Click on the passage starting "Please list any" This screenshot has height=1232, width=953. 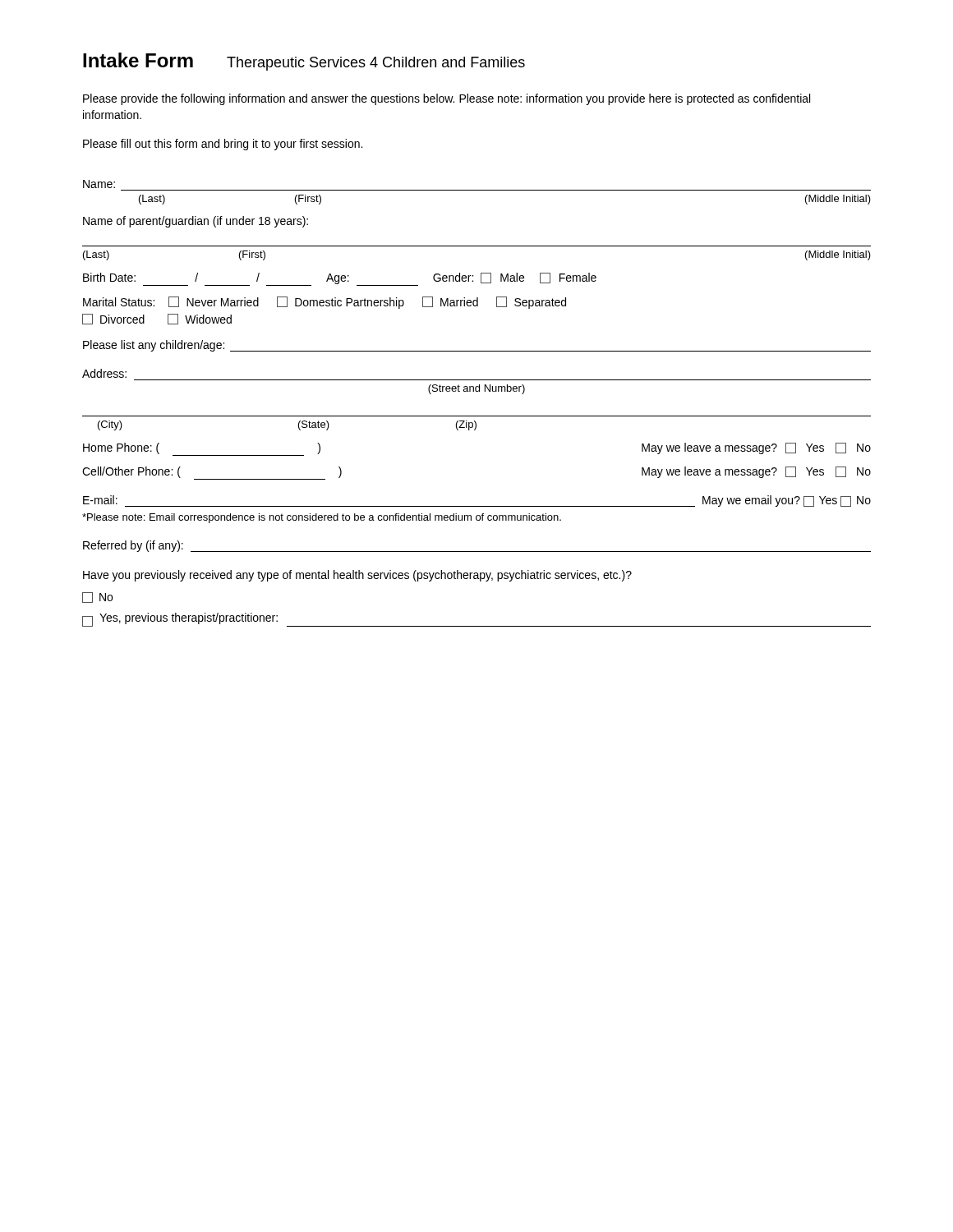click(476, 344)
